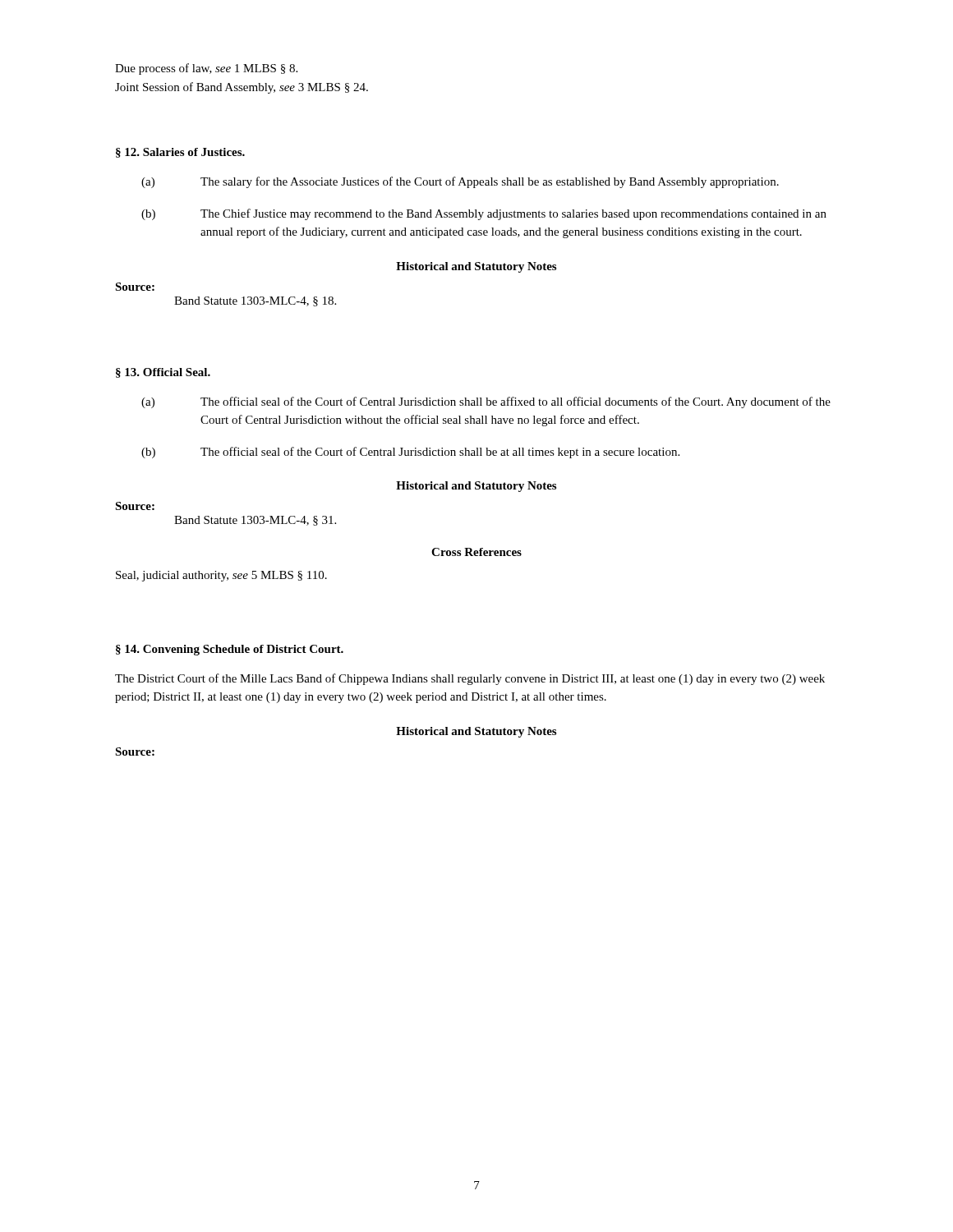This screenshot has height=1232, width=953.
Task: Where does it say "§ 13. Official Seal."?
Action: tap(163, 372)
